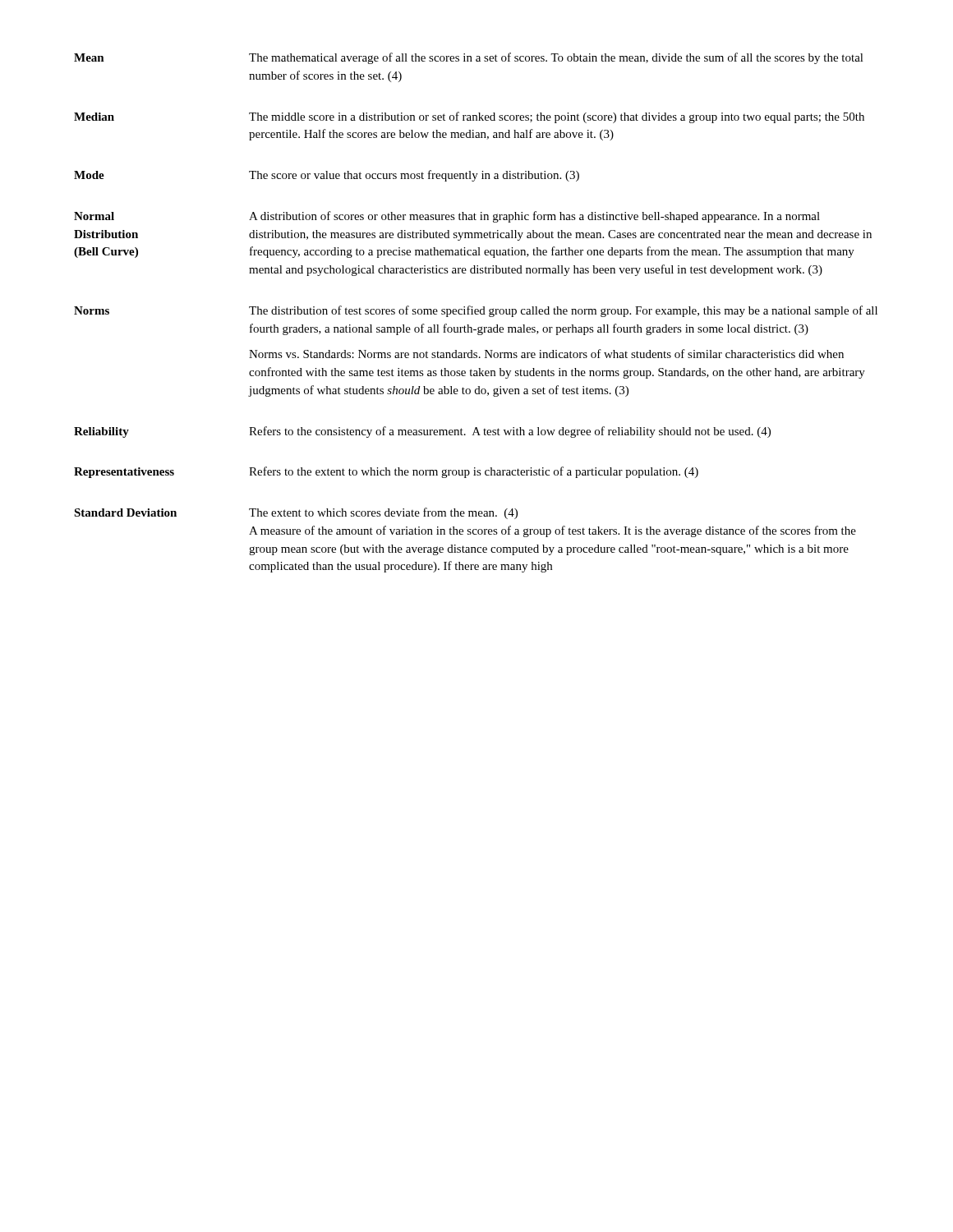Click on the text block starting "Mean The mathematical average of all the"
This screenshot has width=953, height=1232.
[476, 67]
